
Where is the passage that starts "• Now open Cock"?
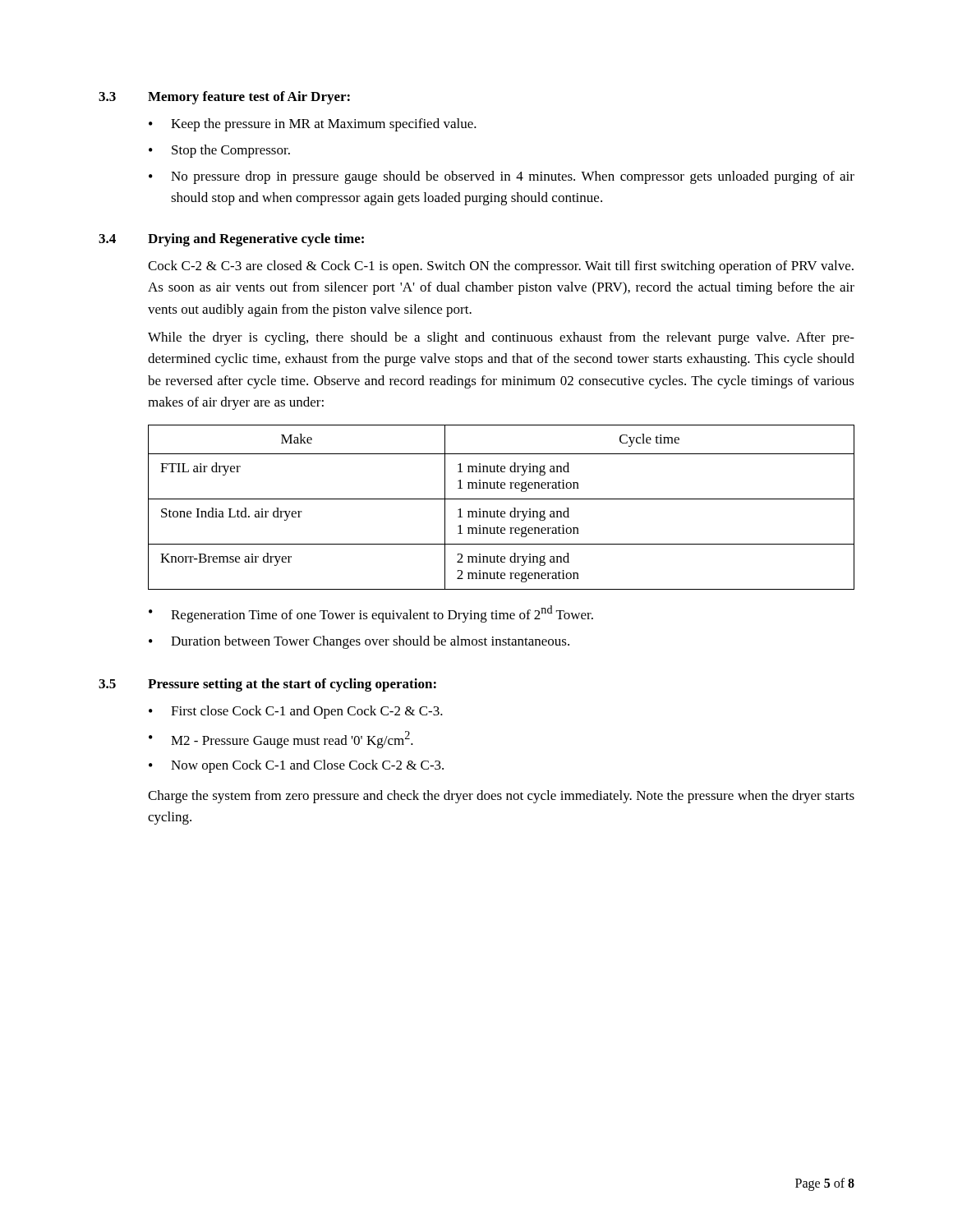[x=296, y=766]
